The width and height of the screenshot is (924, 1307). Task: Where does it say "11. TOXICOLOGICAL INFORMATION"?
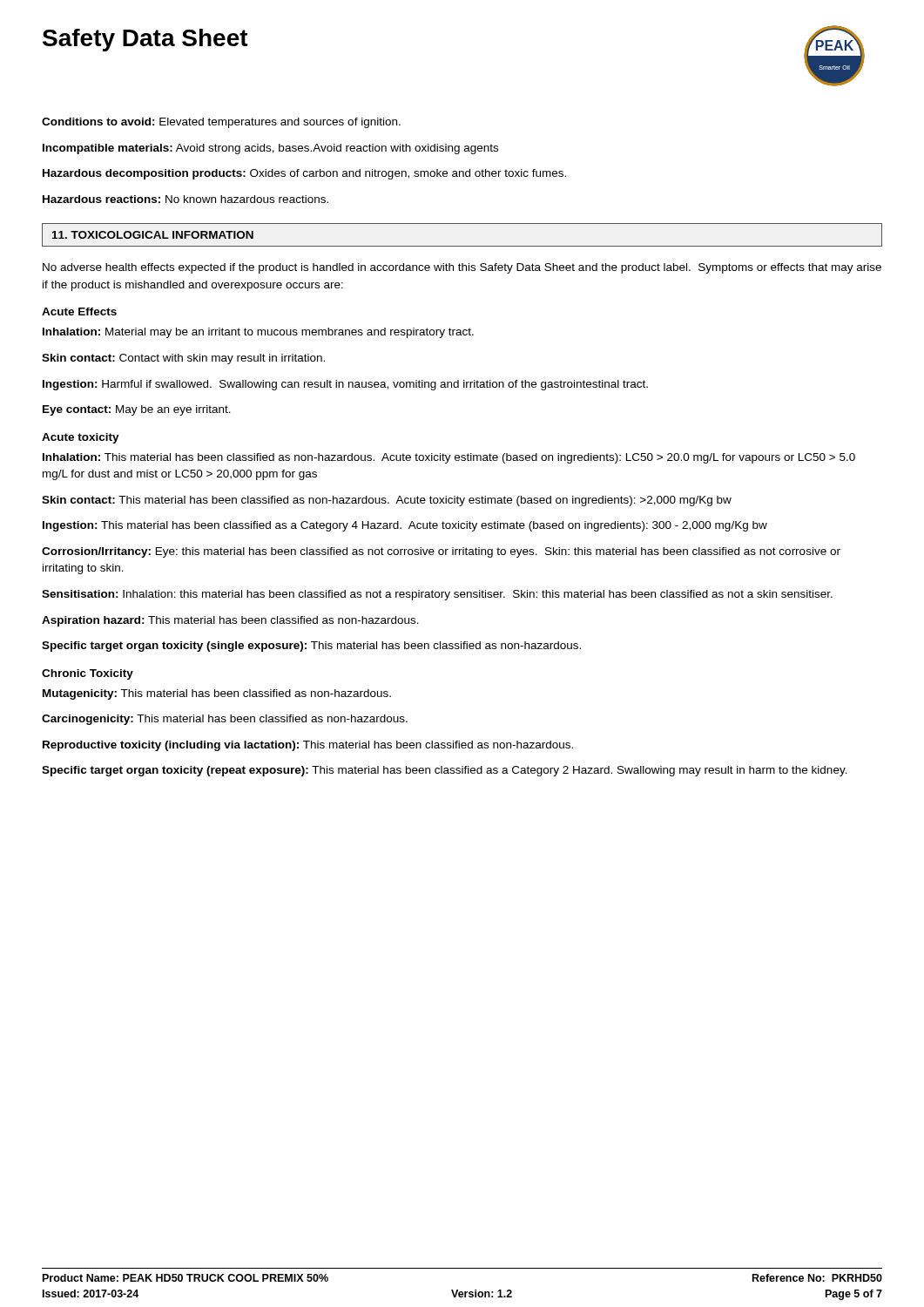(153, 235)
